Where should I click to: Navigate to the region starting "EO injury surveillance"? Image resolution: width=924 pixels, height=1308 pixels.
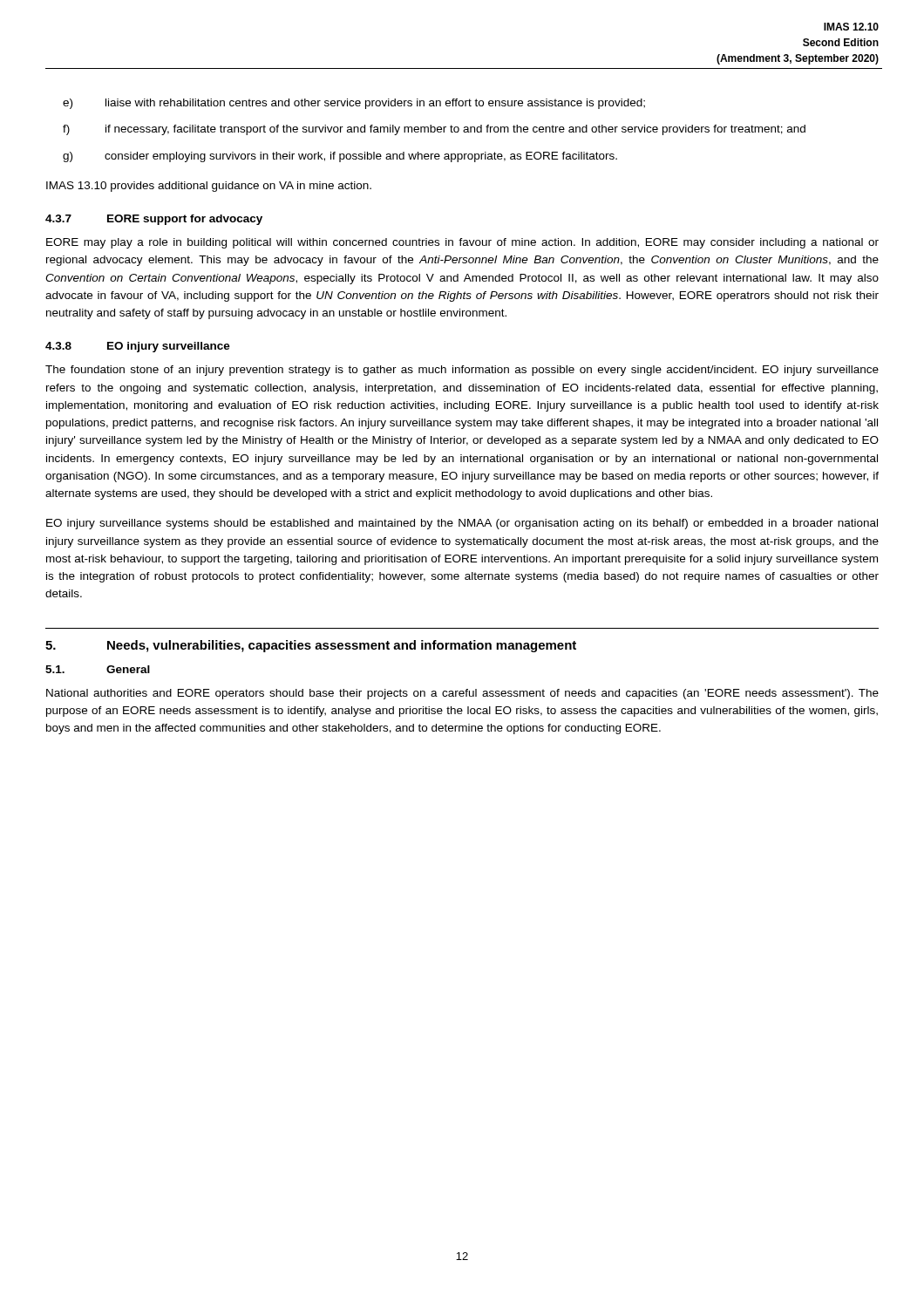click(462, 558)
